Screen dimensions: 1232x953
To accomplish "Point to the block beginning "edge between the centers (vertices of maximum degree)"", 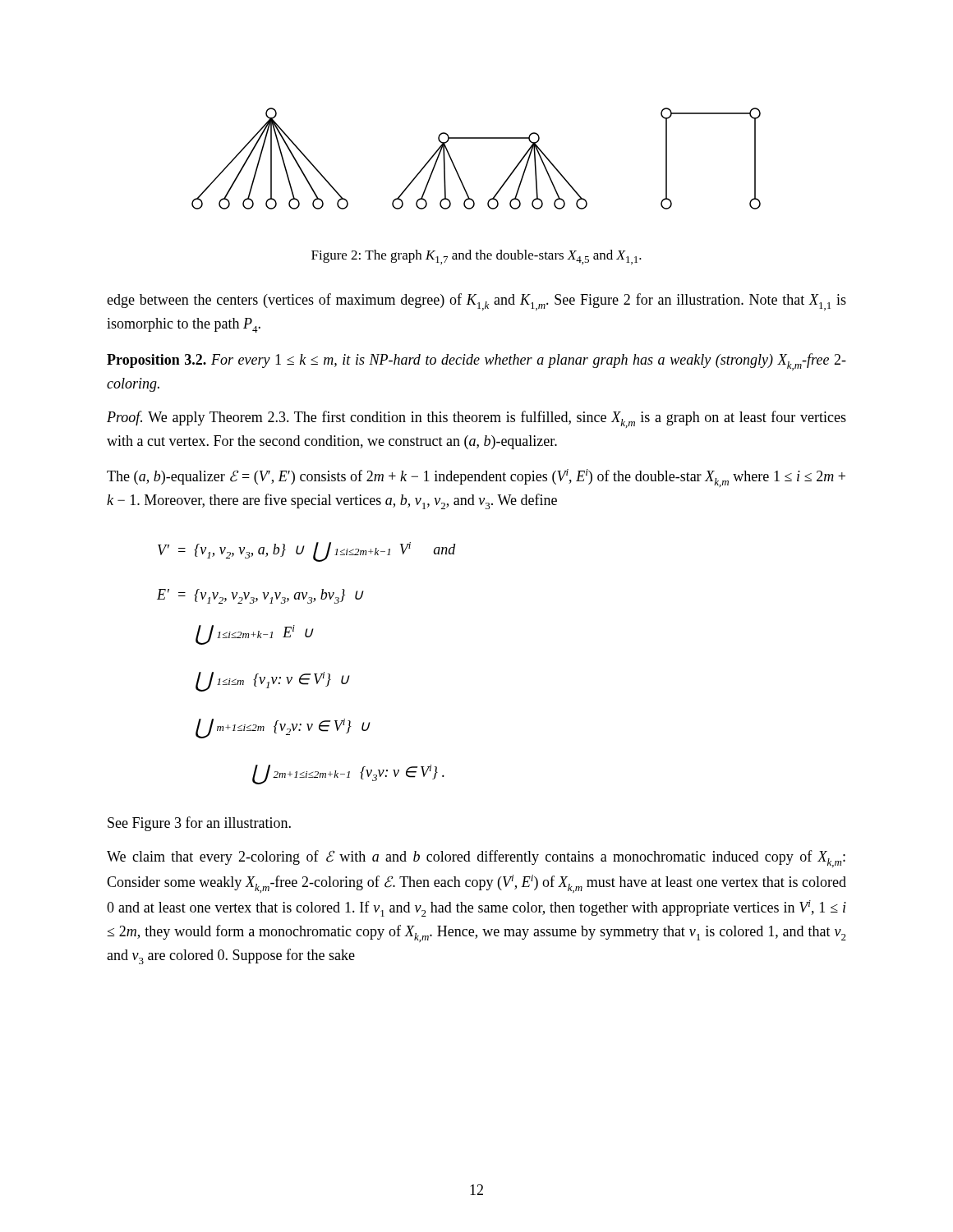I will 476,314.
